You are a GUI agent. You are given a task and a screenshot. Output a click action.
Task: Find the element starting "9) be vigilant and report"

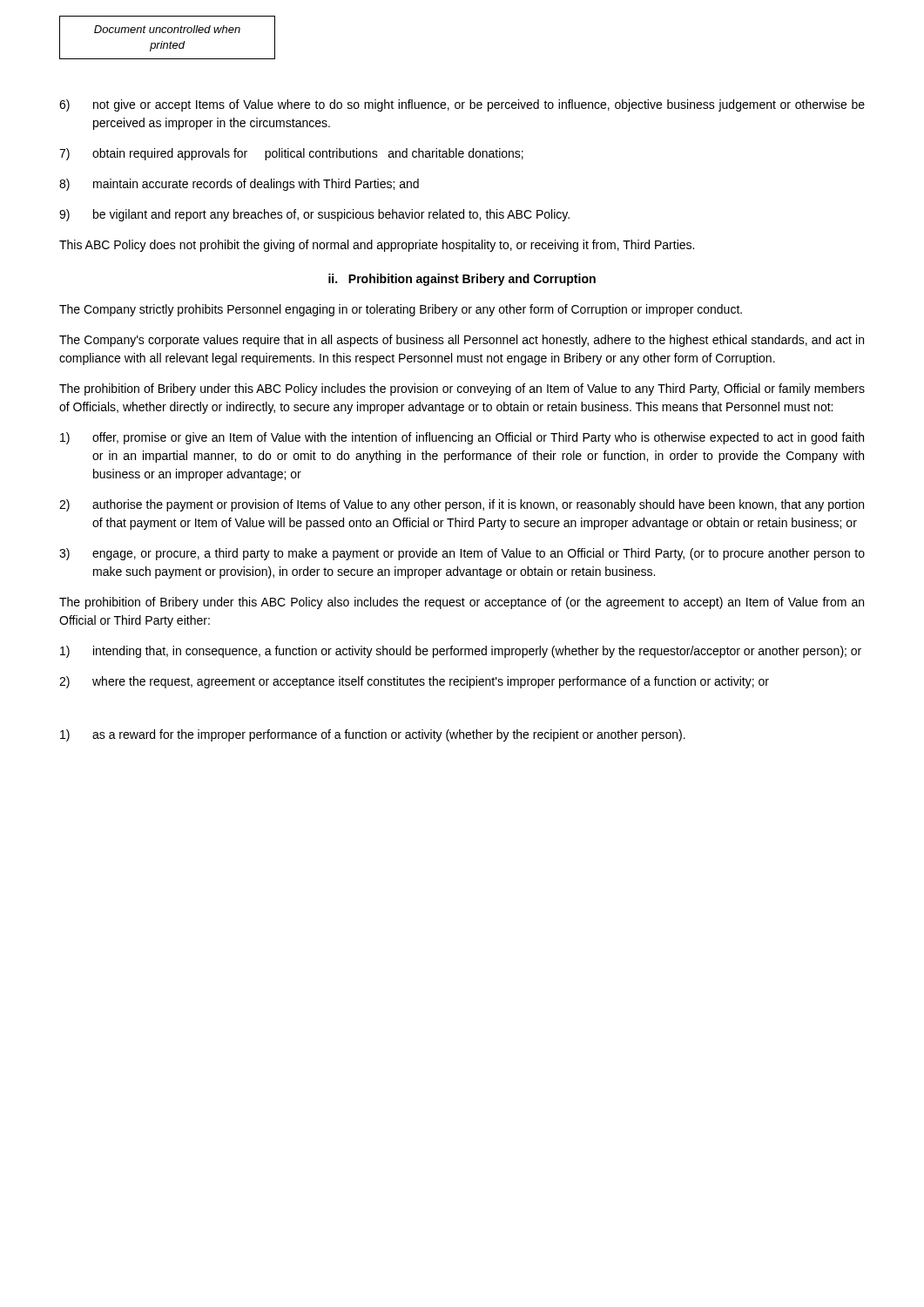462,215
